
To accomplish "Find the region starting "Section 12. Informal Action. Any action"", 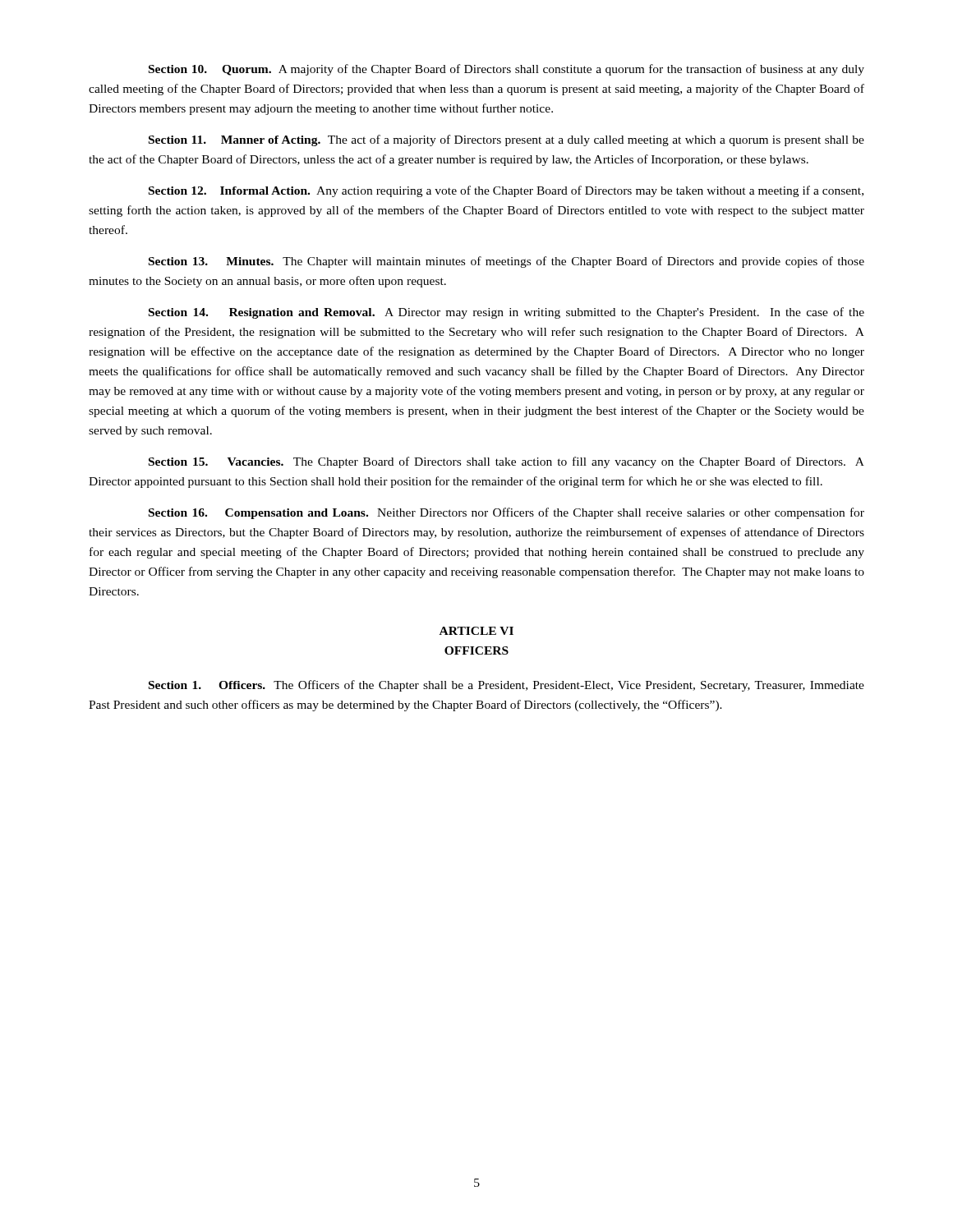I will 476,210.
